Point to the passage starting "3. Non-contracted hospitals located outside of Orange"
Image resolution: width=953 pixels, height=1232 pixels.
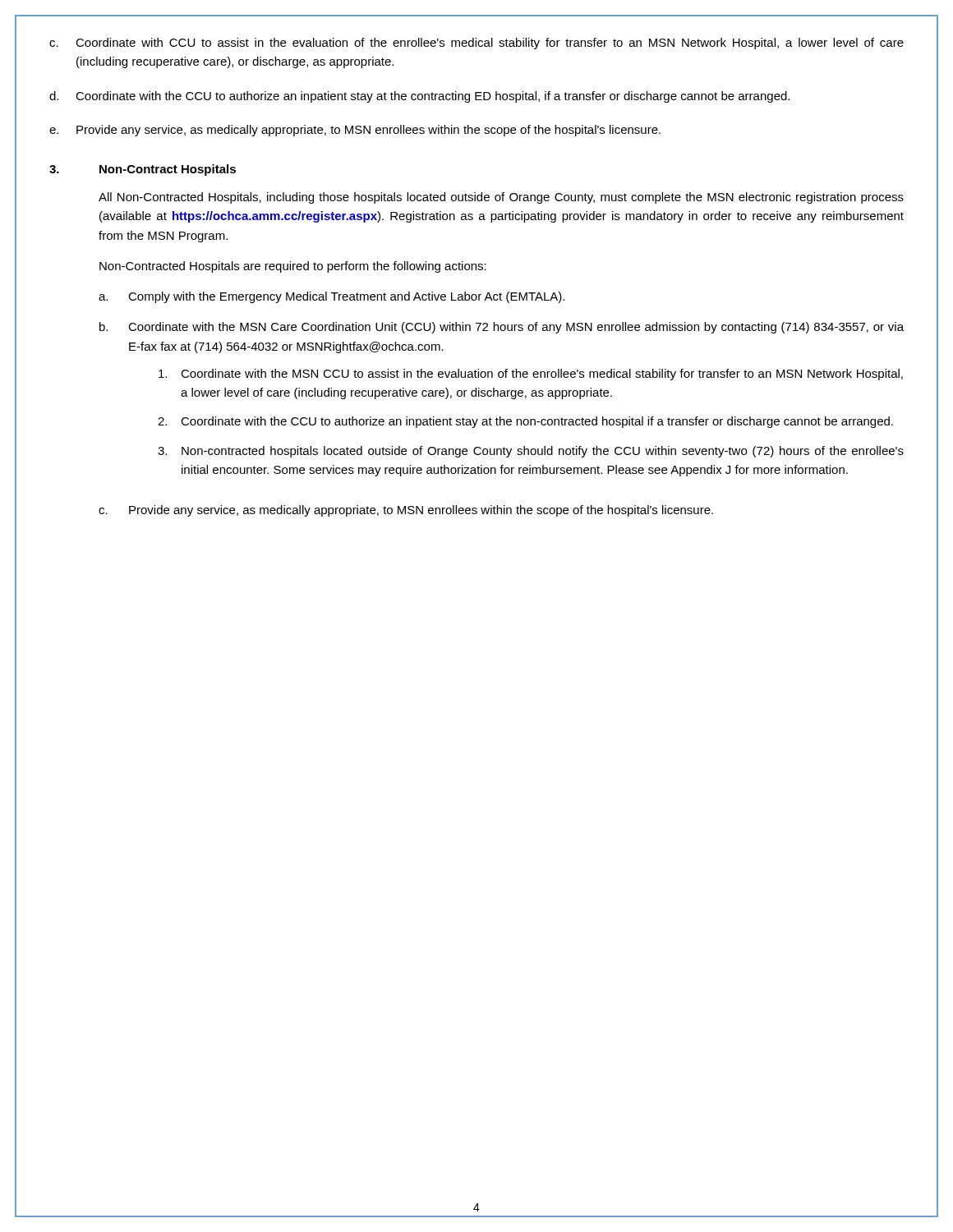(531, 460)
